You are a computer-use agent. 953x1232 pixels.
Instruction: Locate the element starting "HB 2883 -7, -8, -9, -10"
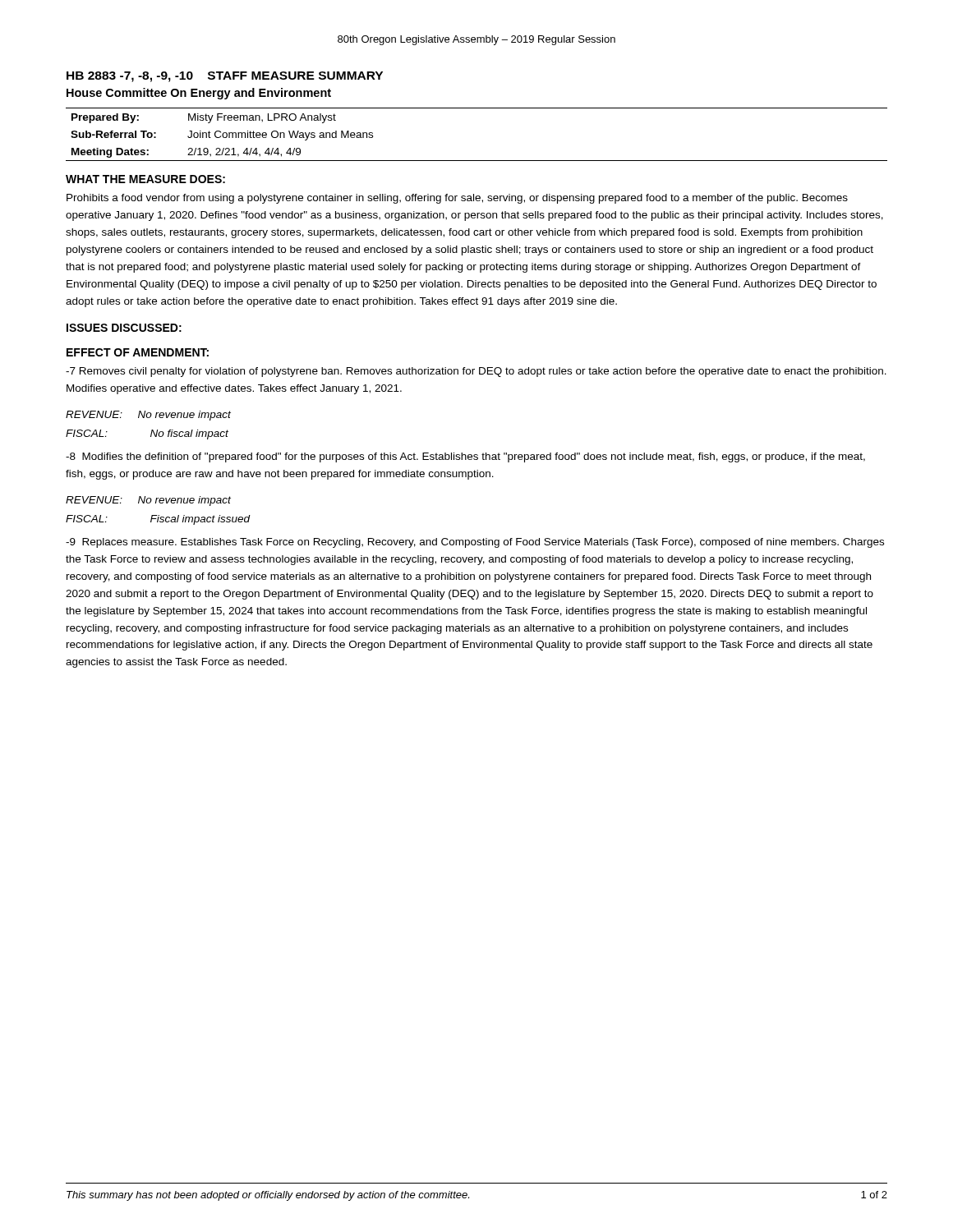tap(225, 77)
